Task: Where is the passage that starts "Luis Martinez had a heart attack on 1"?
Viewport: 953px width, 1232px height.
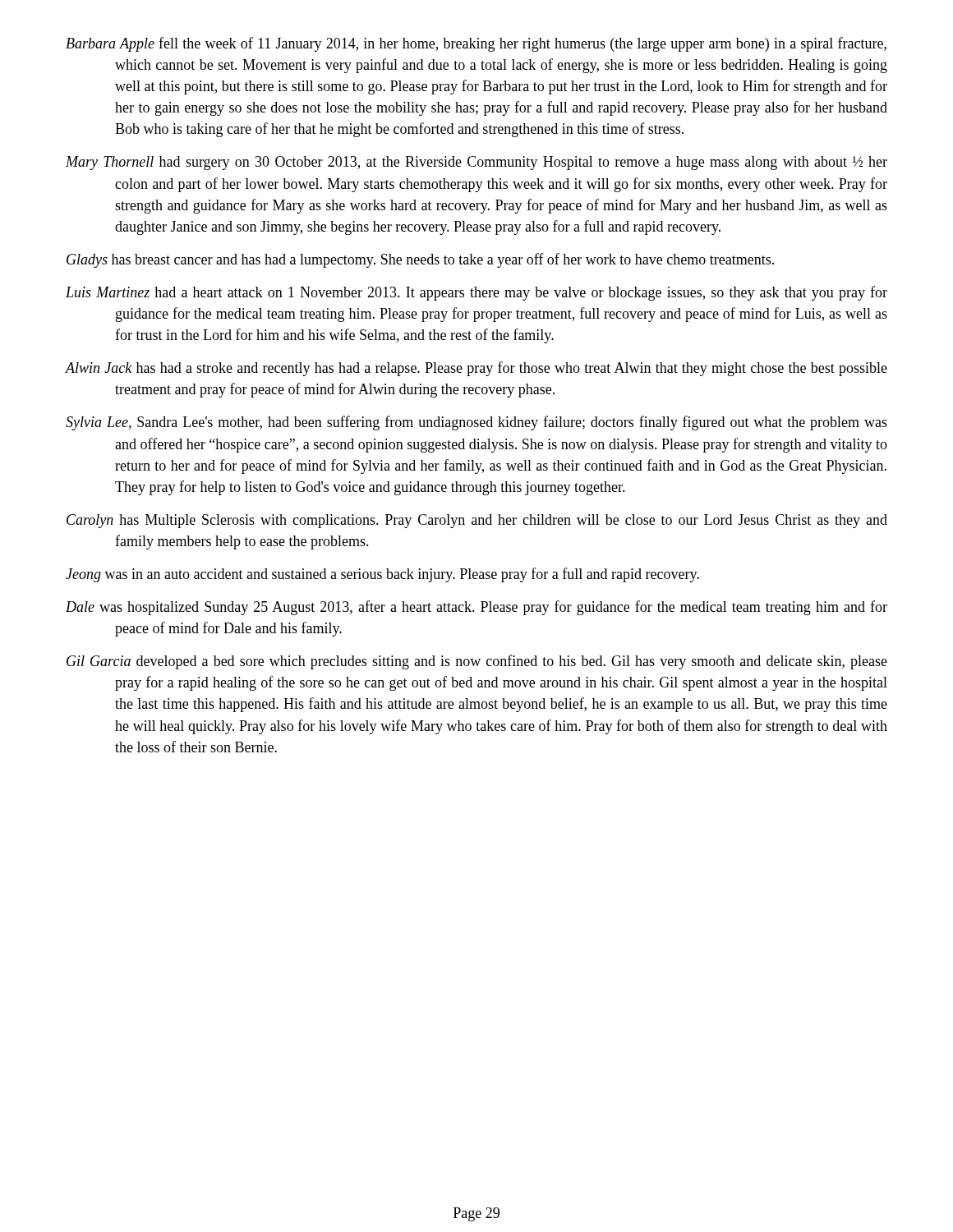Action: point(476,314)
